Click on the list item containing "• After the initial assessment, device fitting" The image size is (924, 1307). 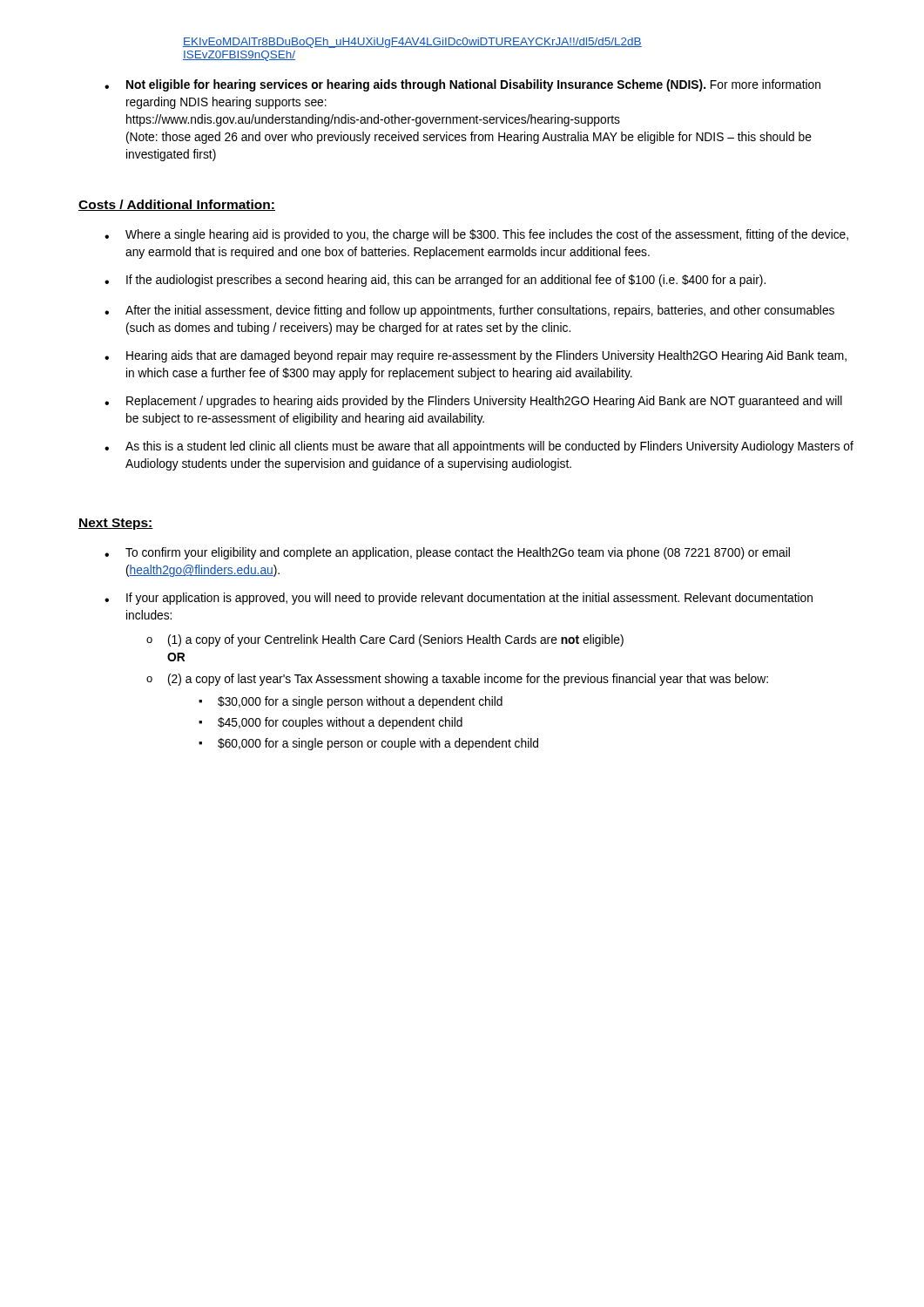(x=479, y=320)
